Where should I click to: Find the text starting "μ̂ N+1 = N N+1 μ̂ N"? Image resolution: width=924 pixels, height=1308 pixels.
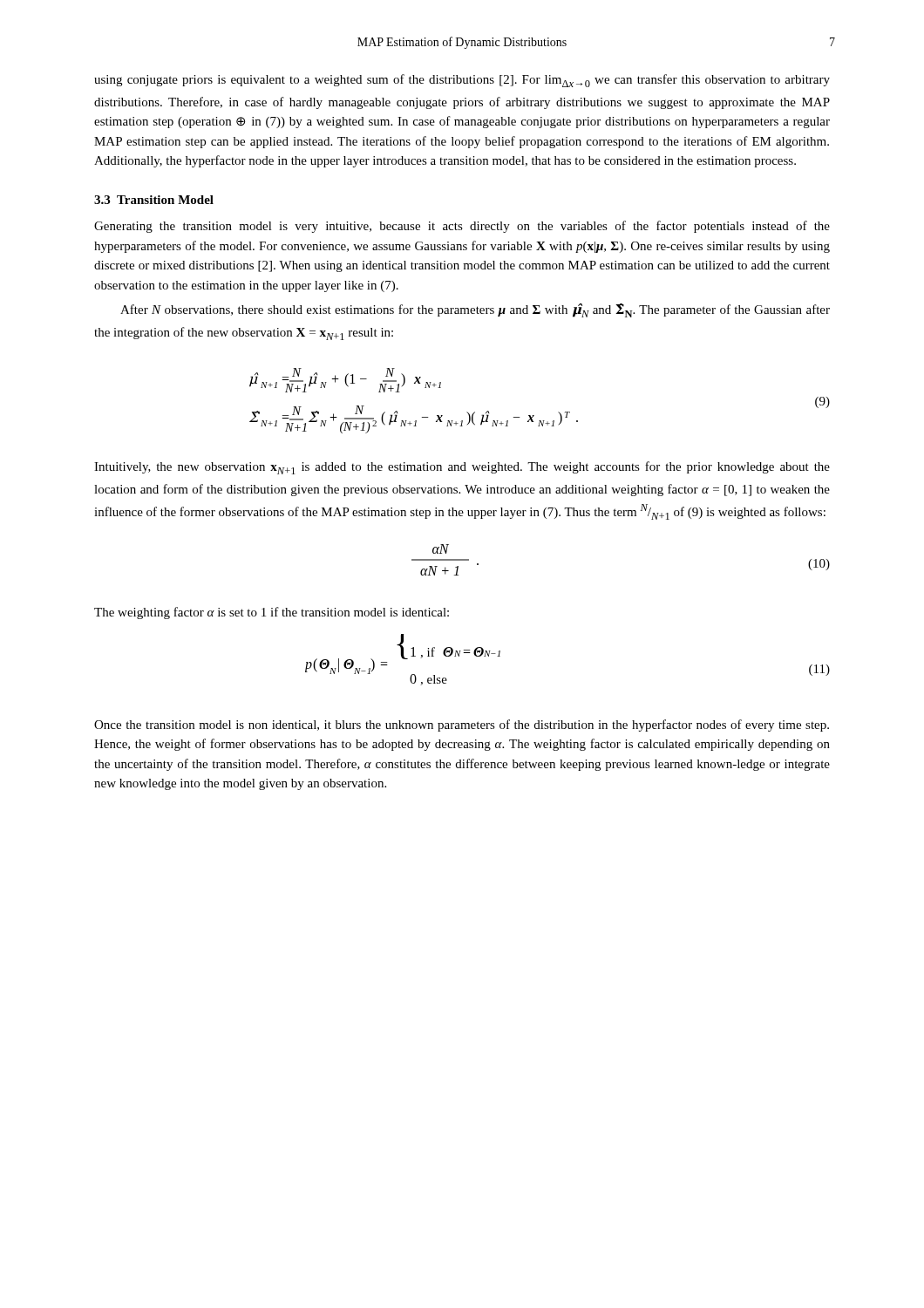[539, 401]
